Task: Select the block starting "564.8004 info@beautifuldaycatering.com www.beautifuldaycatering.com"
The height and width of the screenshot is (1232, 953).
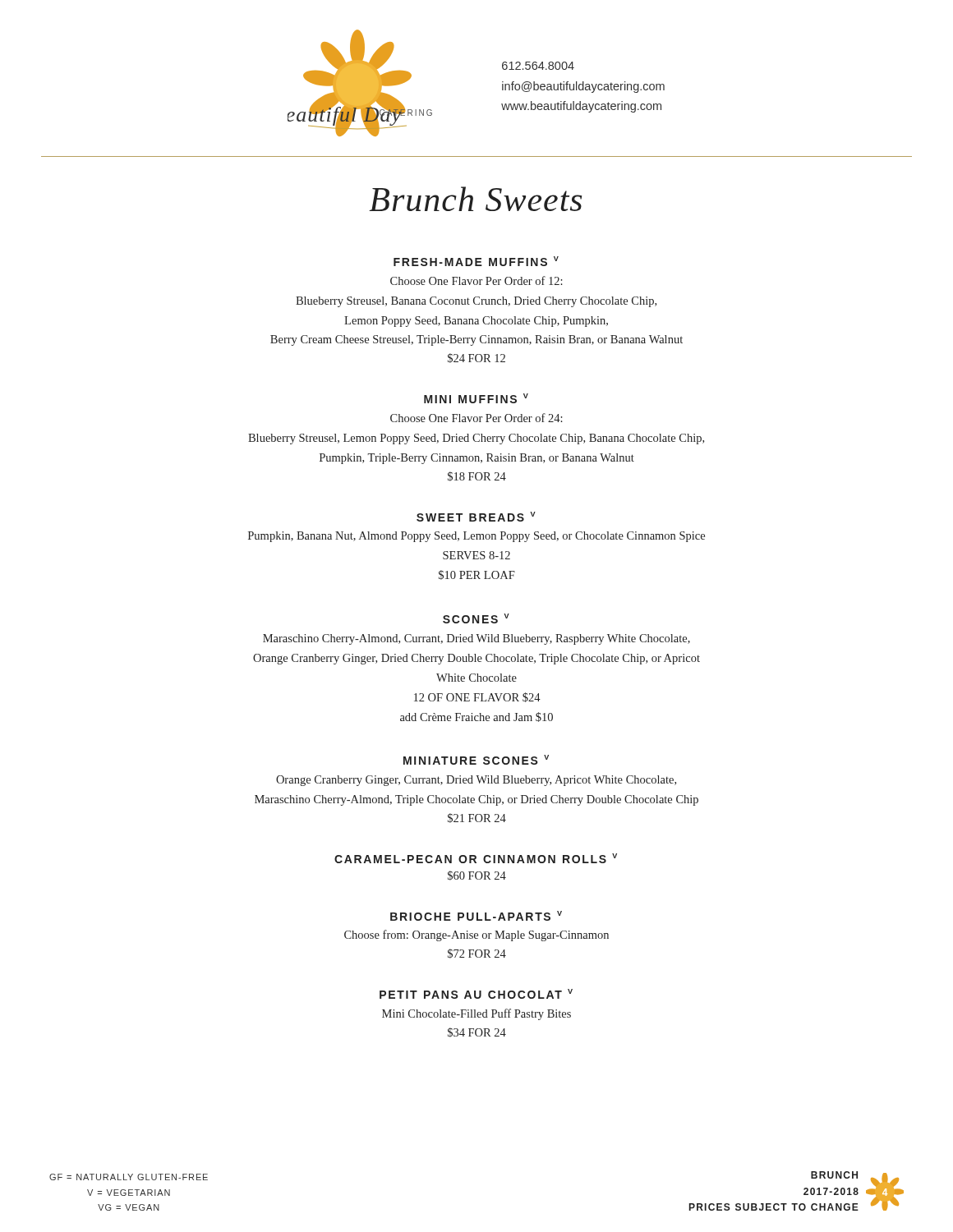Action: point(583,86)
